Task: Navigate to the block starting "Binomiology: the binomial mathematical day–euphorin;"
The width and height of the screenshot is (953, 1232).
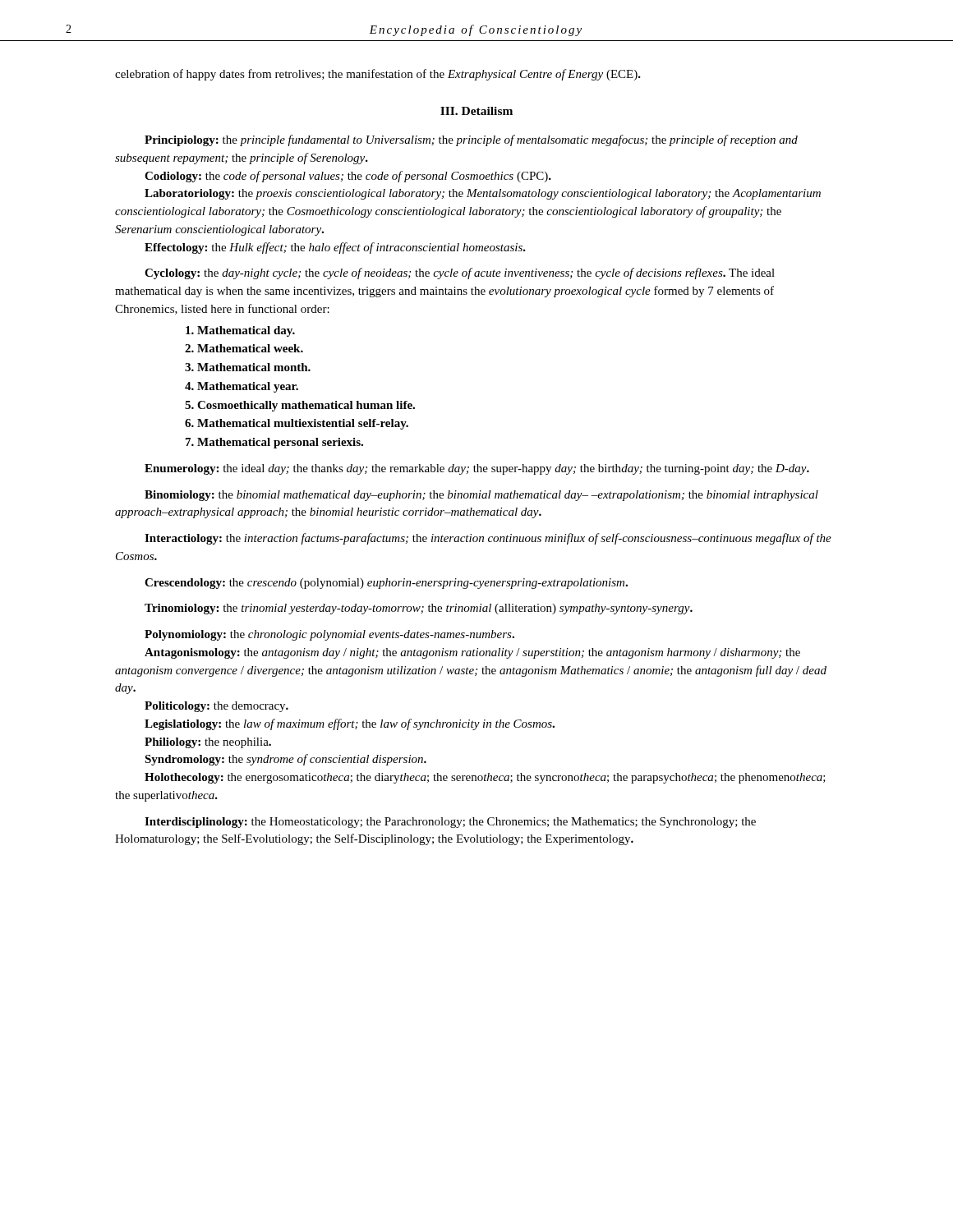Action: click(x=476, y=504)
